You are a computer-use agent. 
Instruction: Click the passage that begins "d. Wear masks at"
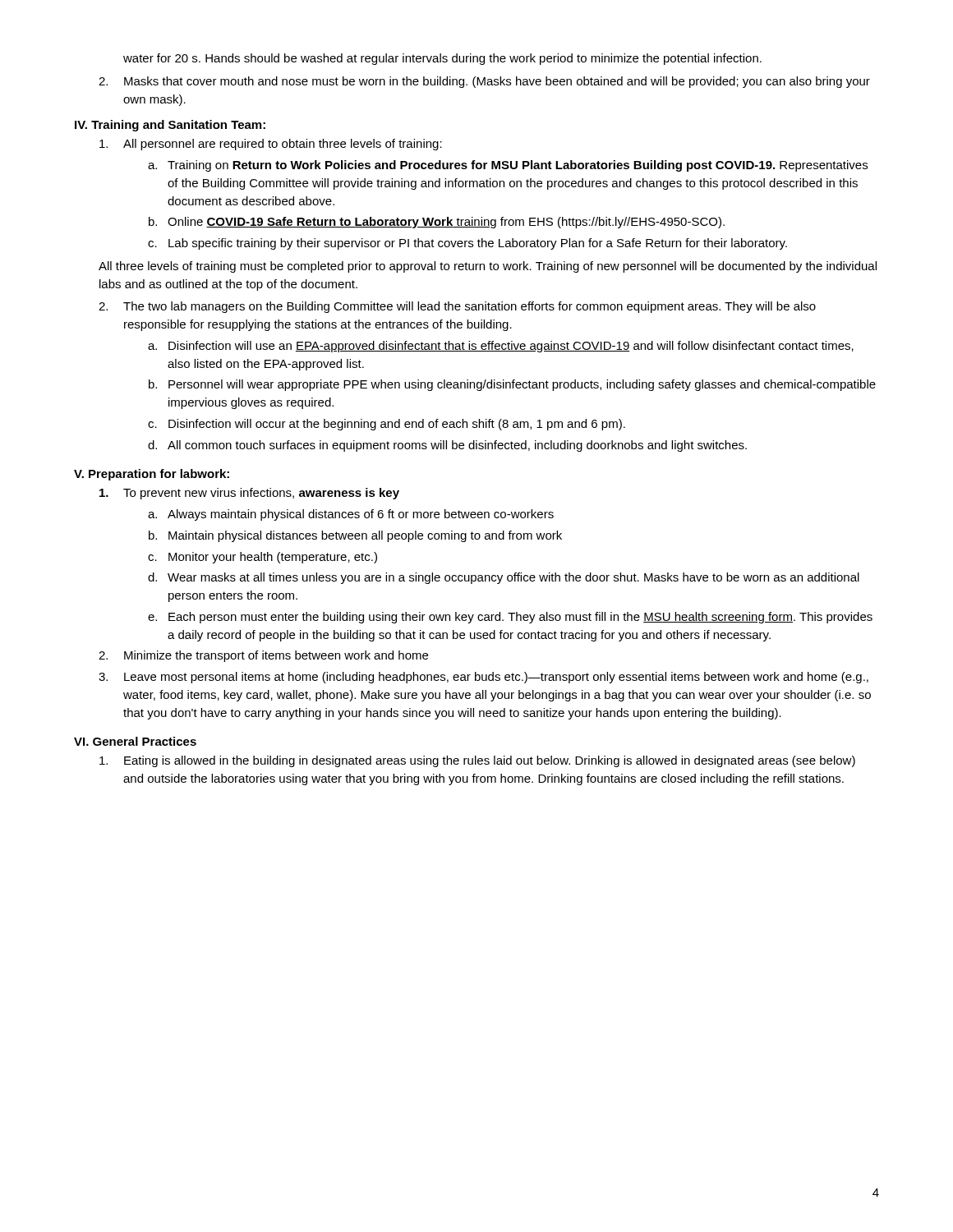coord(513,586)
